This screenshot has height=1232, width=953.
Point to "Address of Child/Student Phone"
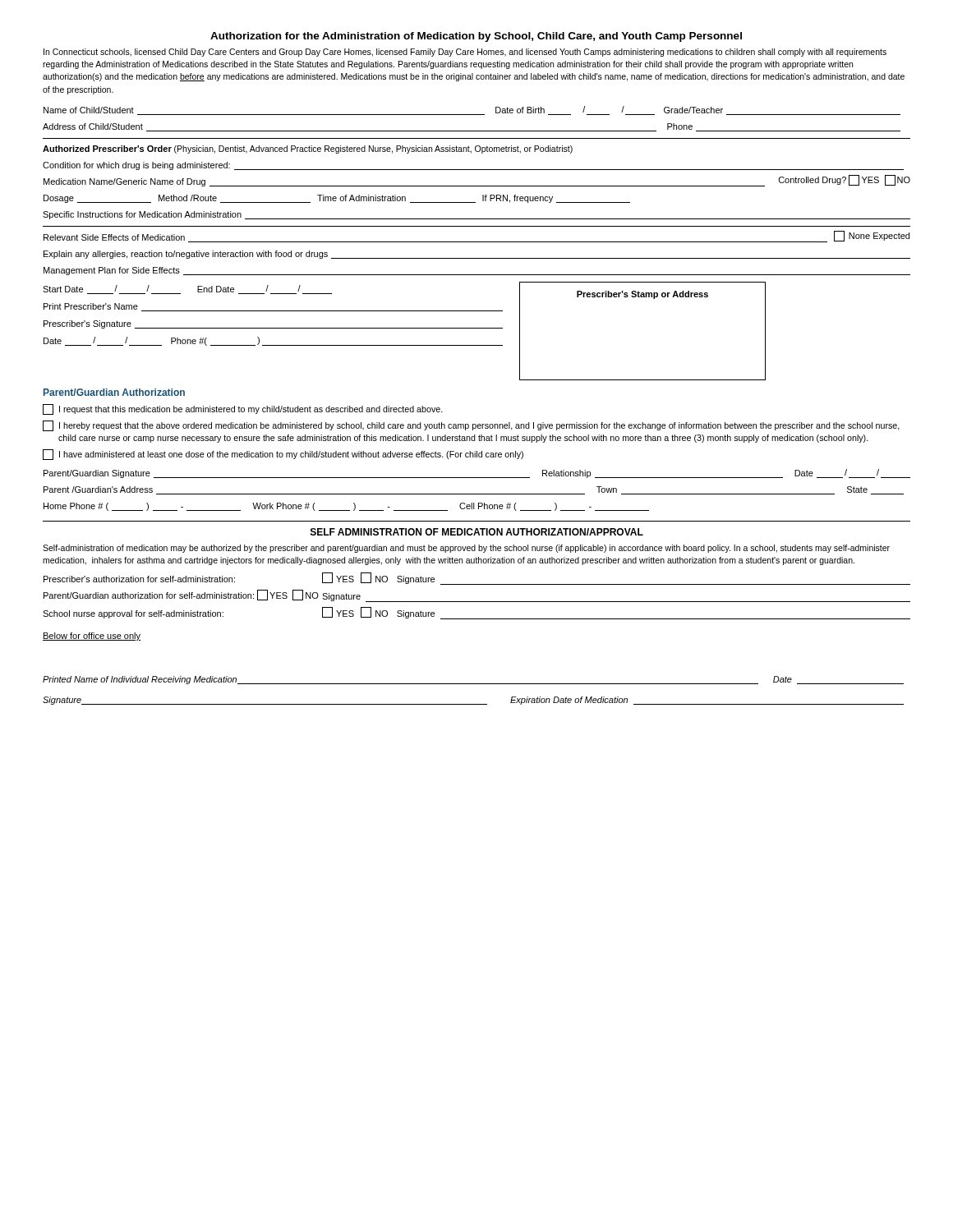(x=472, y=125)
